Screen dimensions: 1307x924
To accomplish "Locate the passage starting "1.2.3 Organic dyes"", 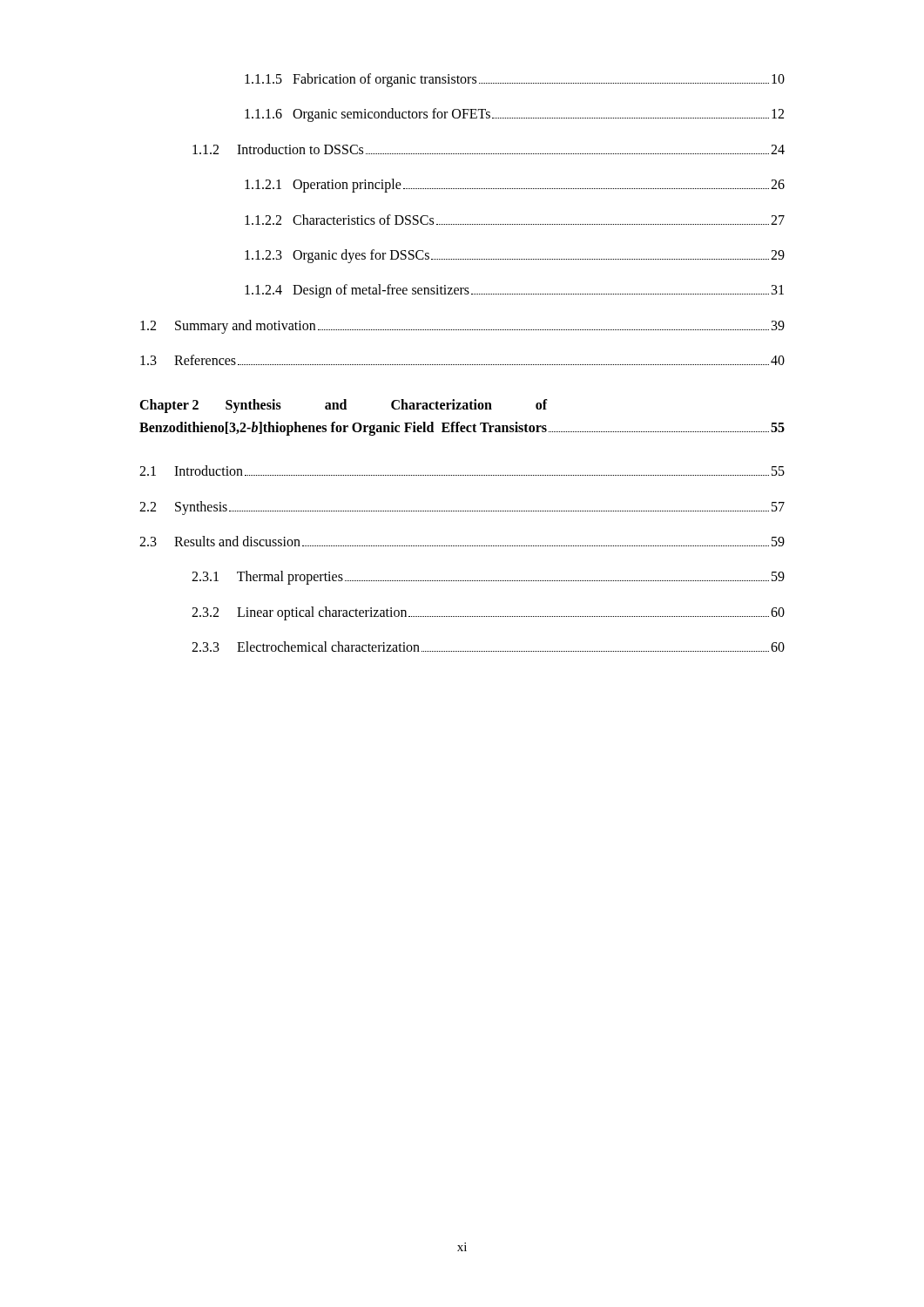I will click(x=514, y=255).
